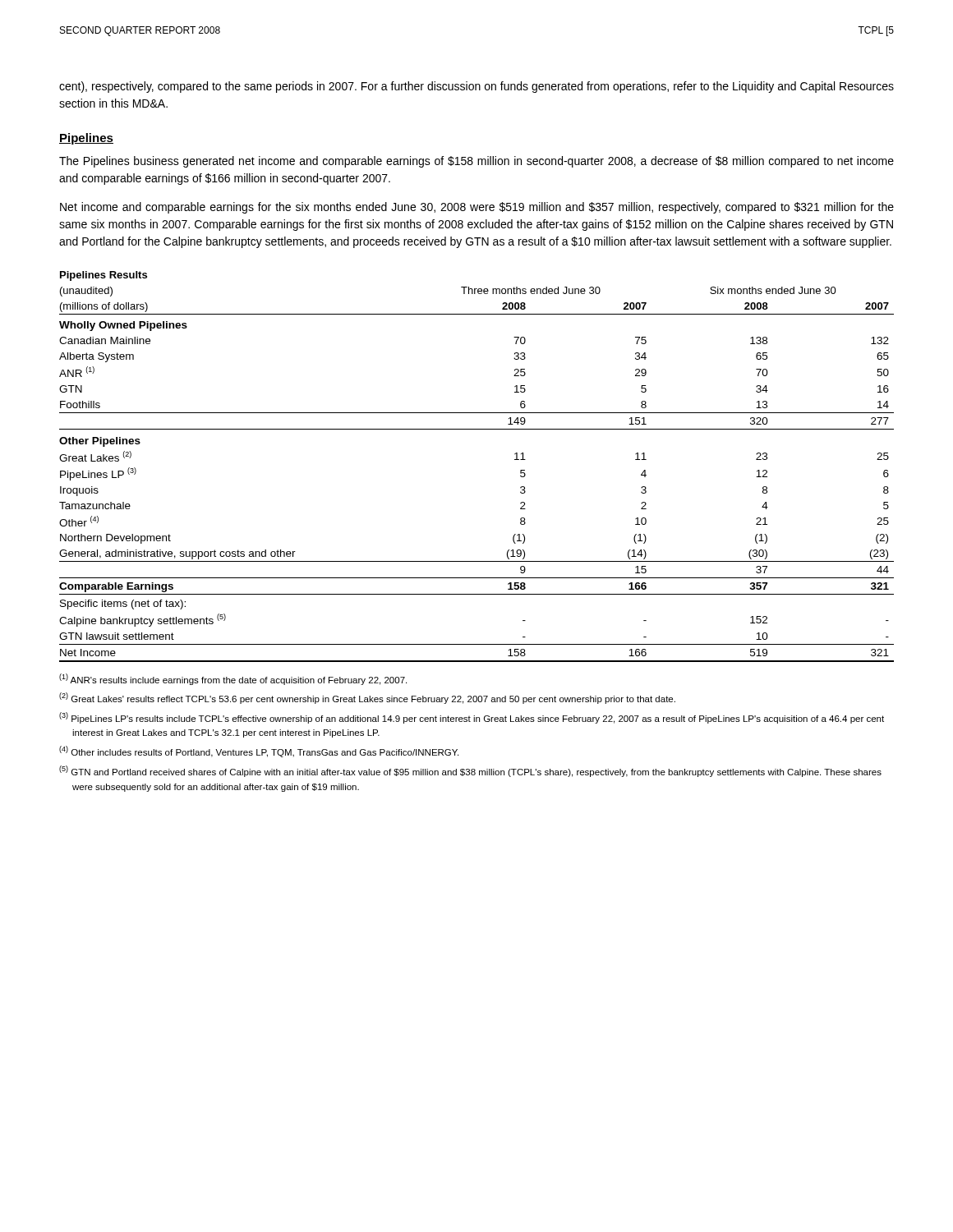Select the text block starting "The Pipelines business generated net income and"
The height and width of the screenshot is (1232, 953).
476,170
